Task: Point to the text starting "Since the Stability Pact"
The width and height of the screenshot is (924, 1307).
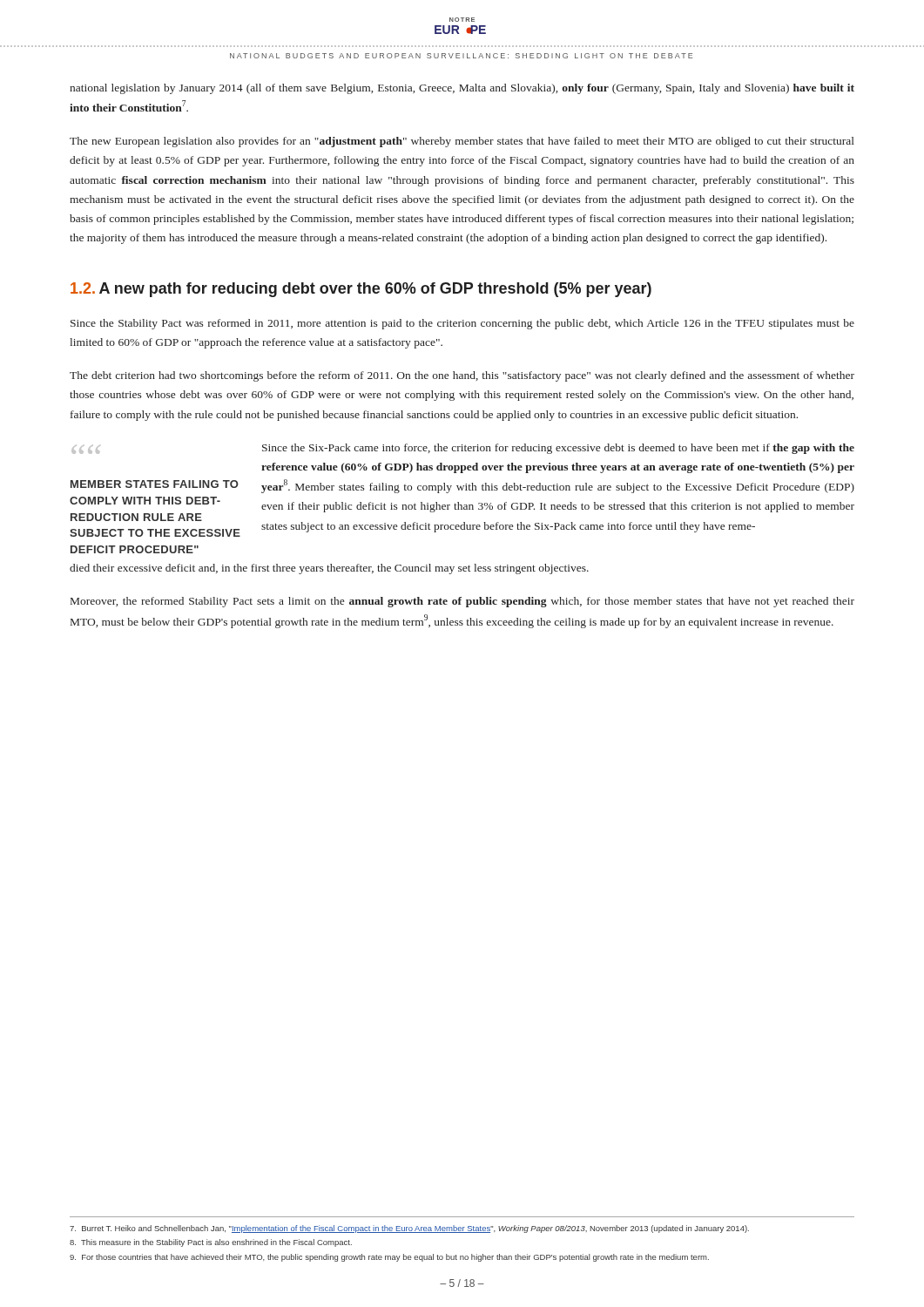Action: tap(462, 332)
